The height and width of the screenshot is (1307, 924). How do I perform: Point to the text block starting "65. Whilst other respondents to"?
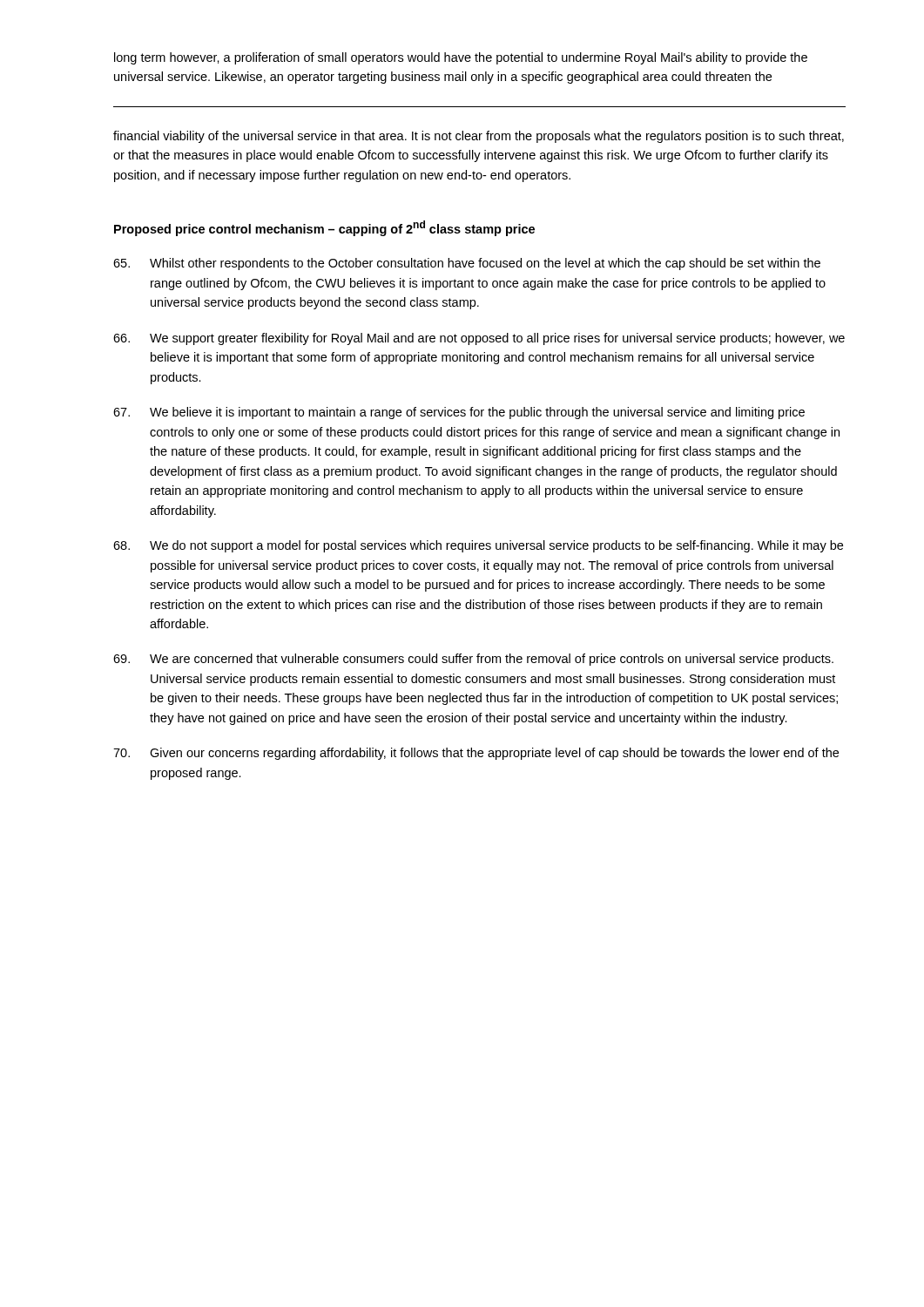coord(479,283)
